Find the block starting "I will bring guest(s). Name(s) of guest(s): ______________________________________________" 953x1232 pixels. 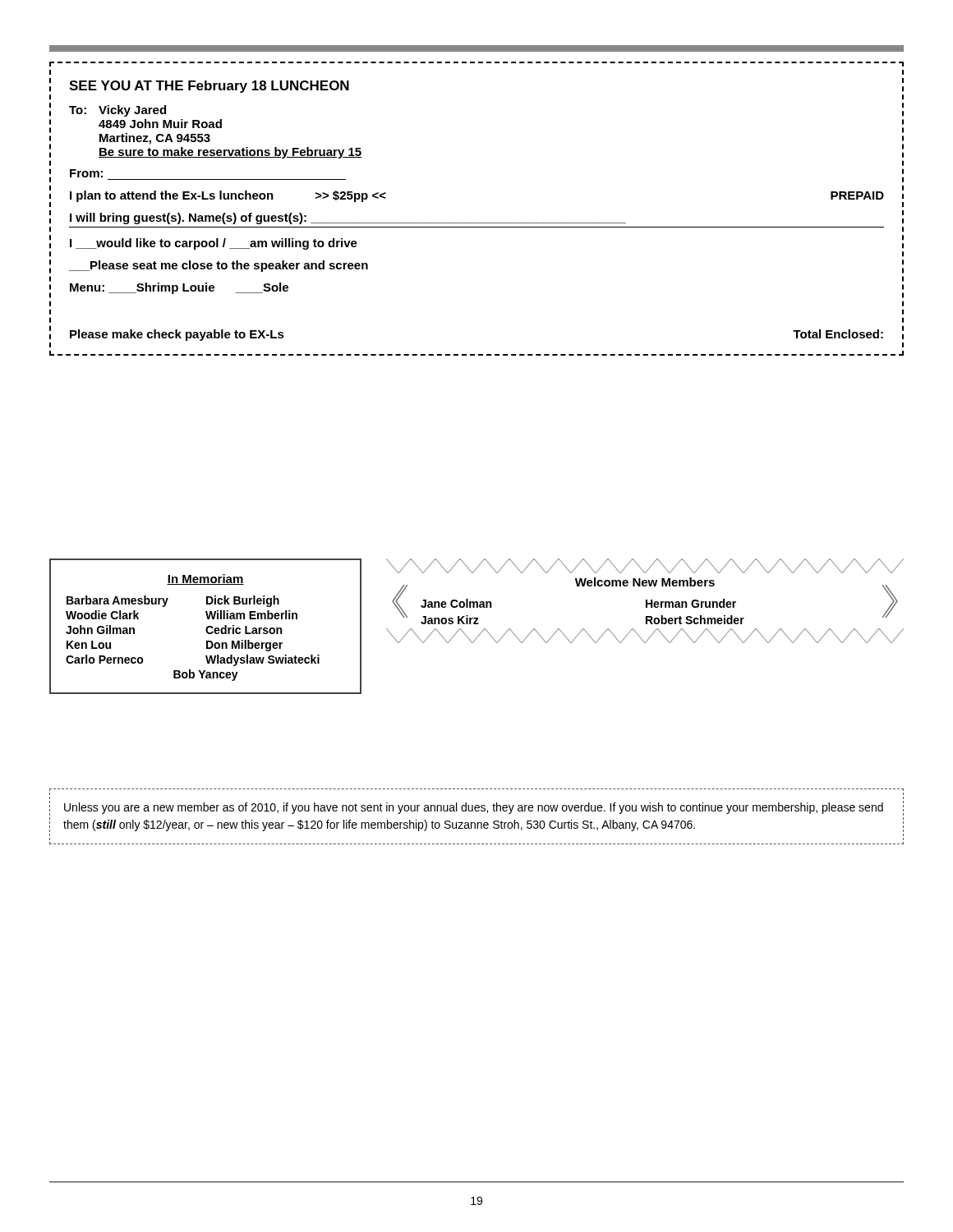pyautogui.click(x=347, y=217)
